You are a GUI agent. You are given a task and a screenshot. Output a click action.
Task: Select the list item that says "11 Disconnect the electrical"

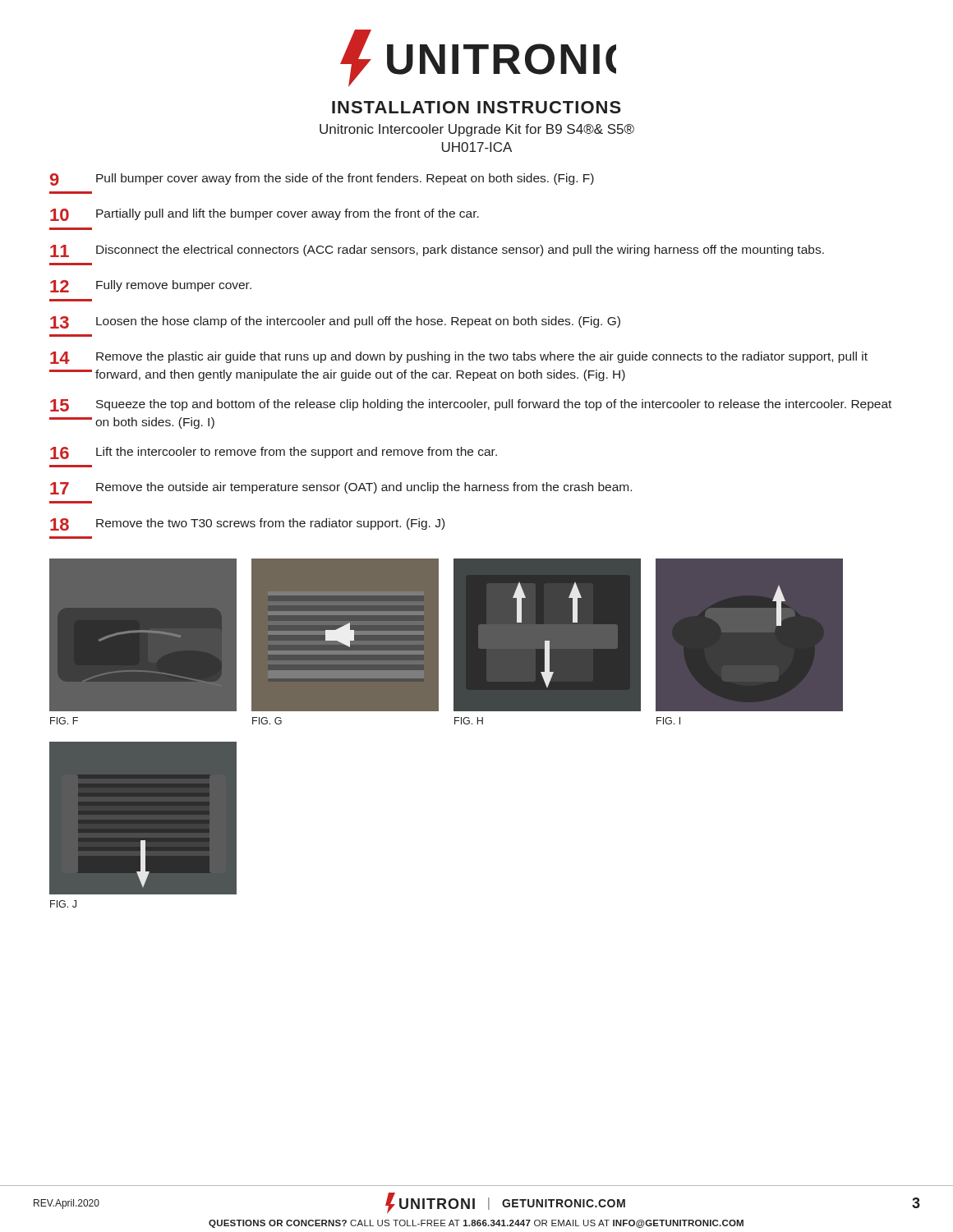coord(476,253)
